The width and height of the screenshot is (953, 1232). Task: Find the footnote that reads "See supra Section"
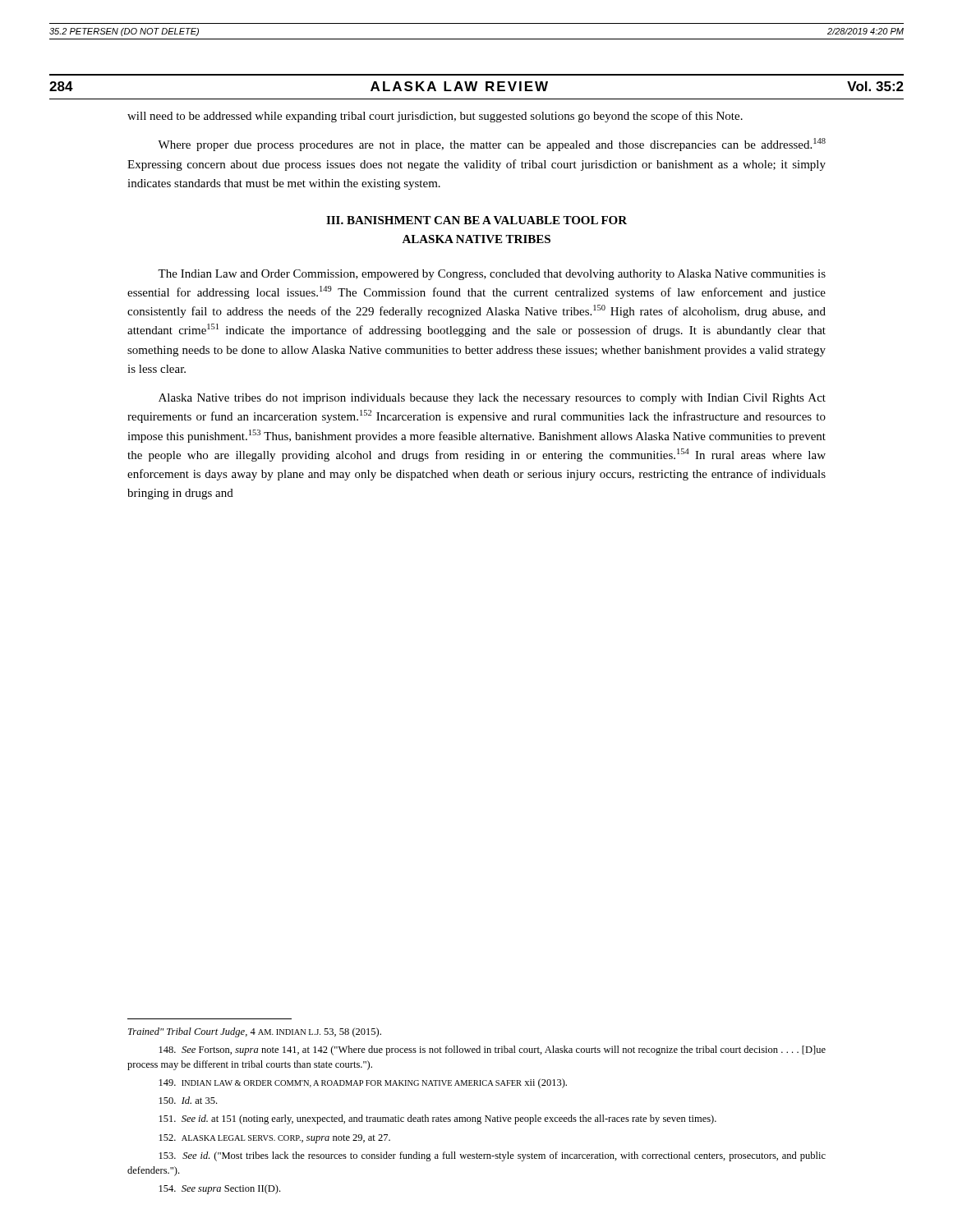pyautogui.click(x=220, y=1188)
